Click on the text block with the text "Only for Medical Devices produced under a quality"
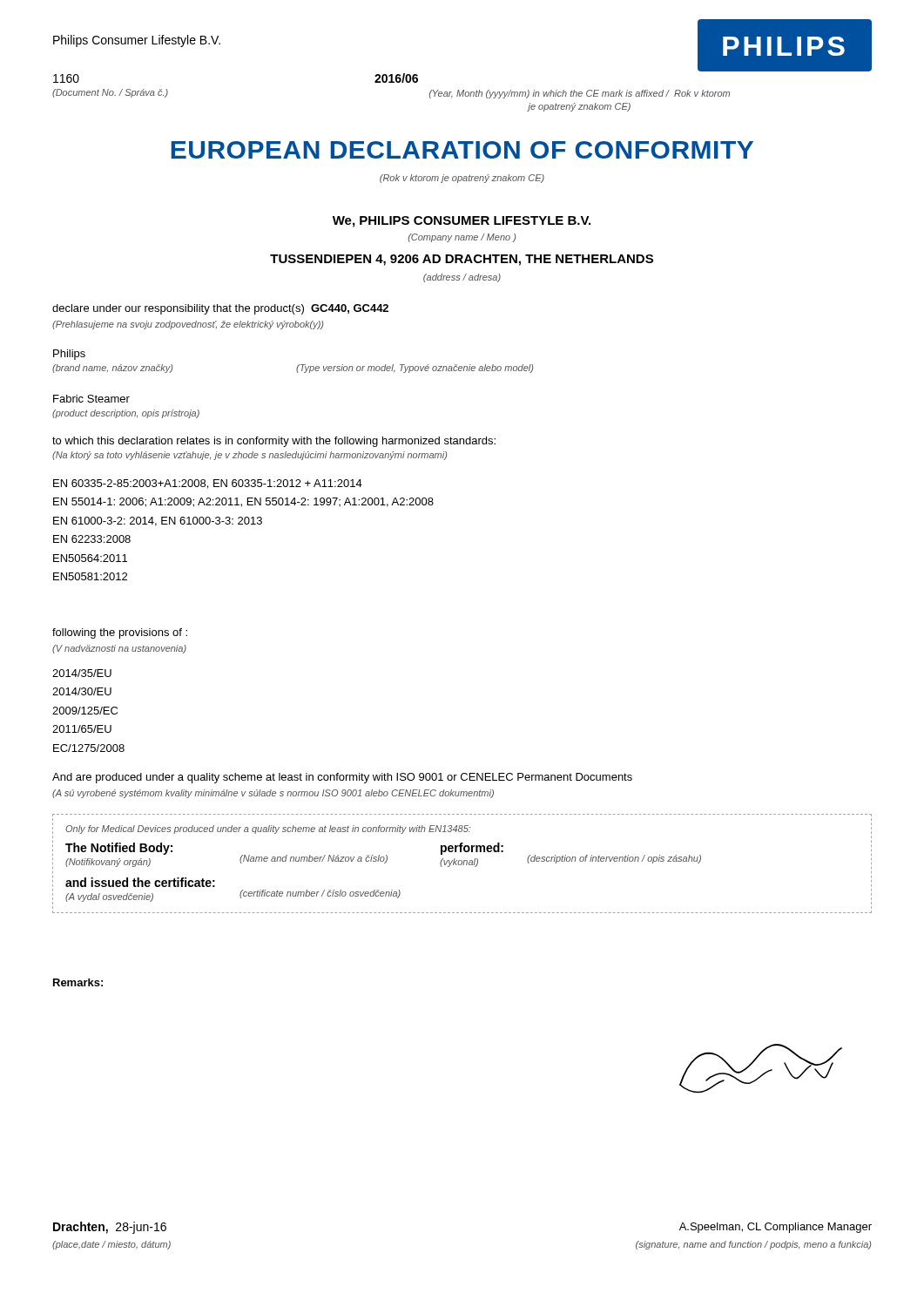This screenshot has width=924, height=1307. pos(268,829)
